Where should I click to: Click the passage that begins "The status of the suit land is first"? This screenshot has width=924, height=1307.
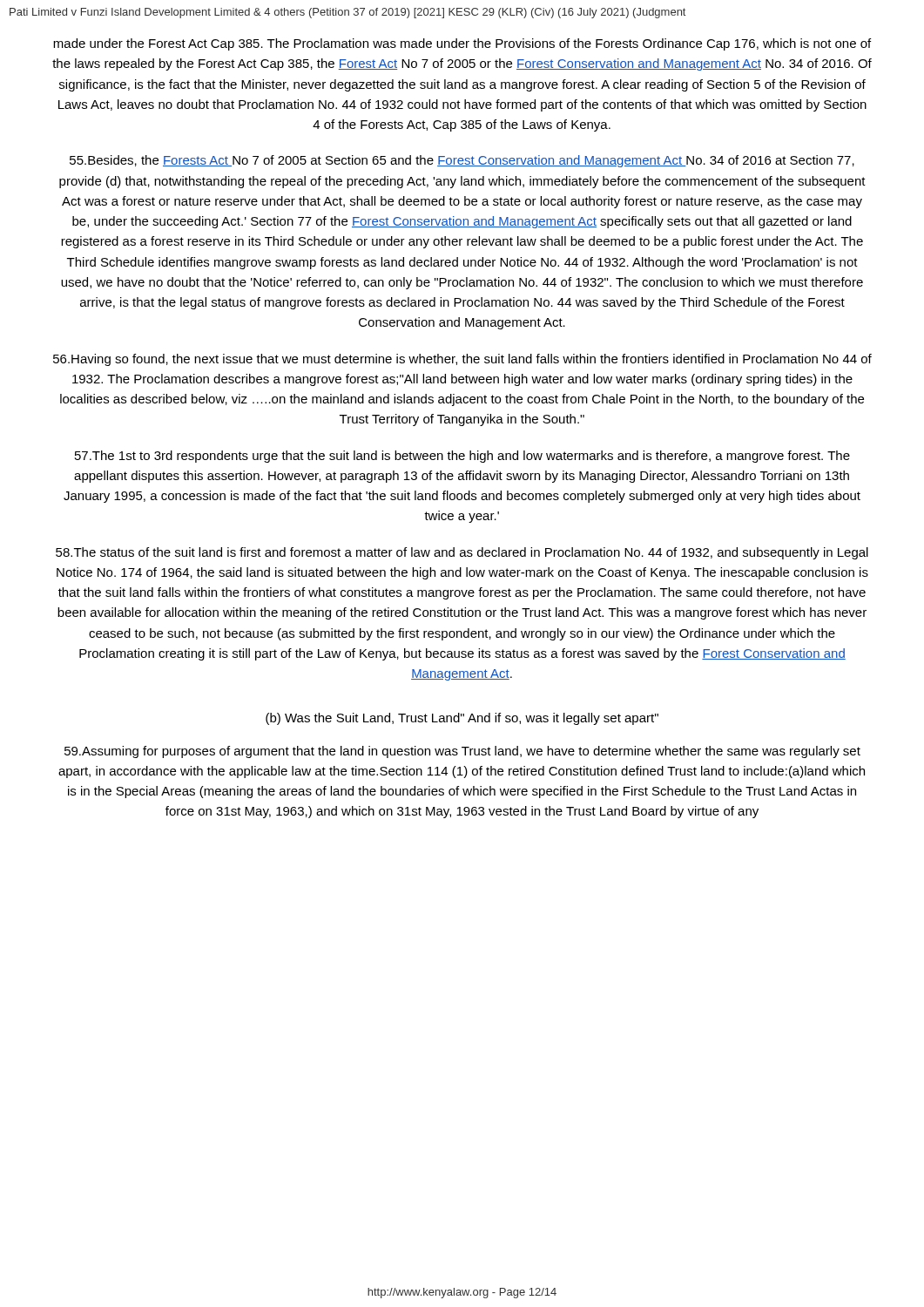[462, 612]
